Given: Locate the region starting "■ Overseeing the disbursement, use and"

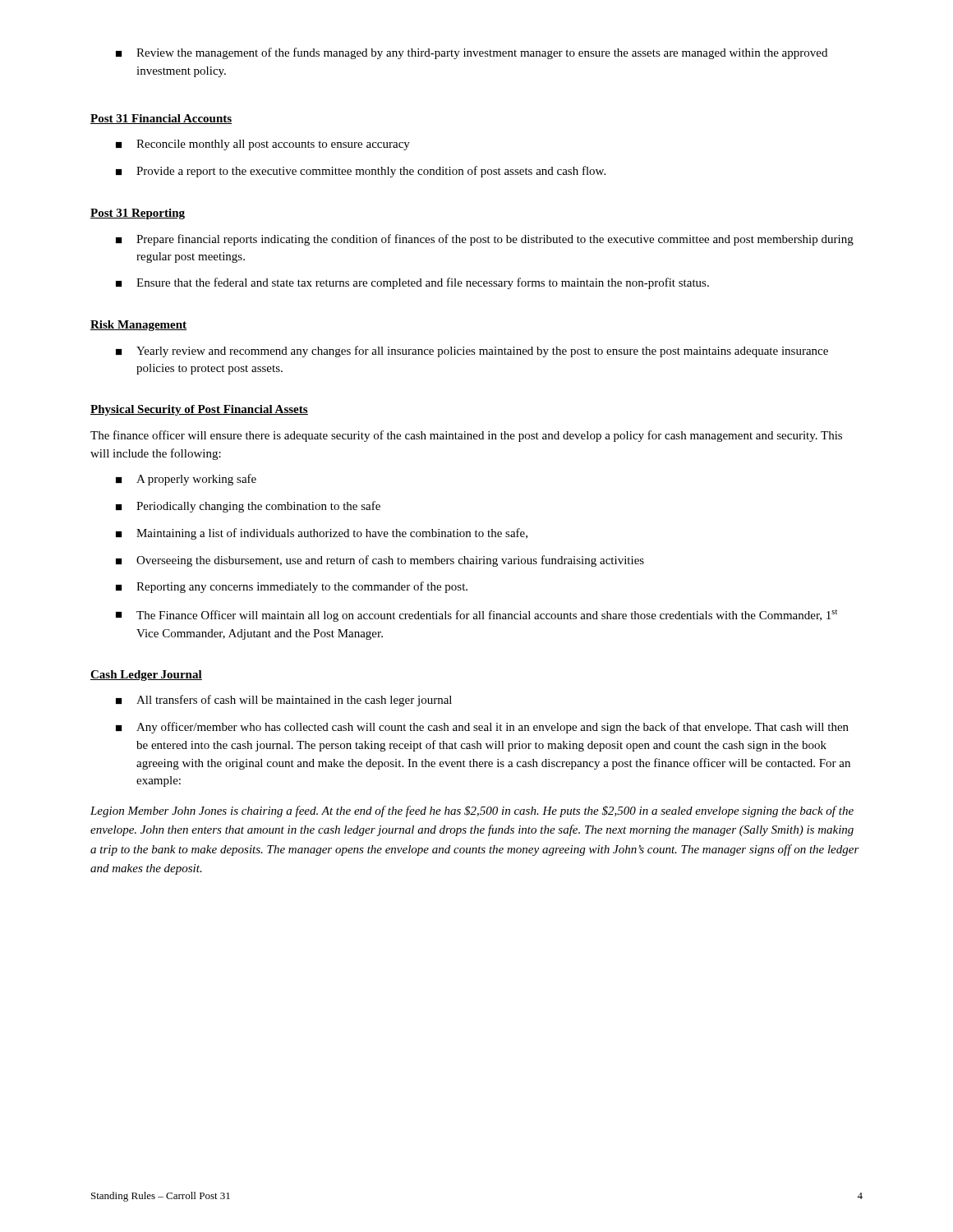Looking at the screenshot, I should (489, 561).
